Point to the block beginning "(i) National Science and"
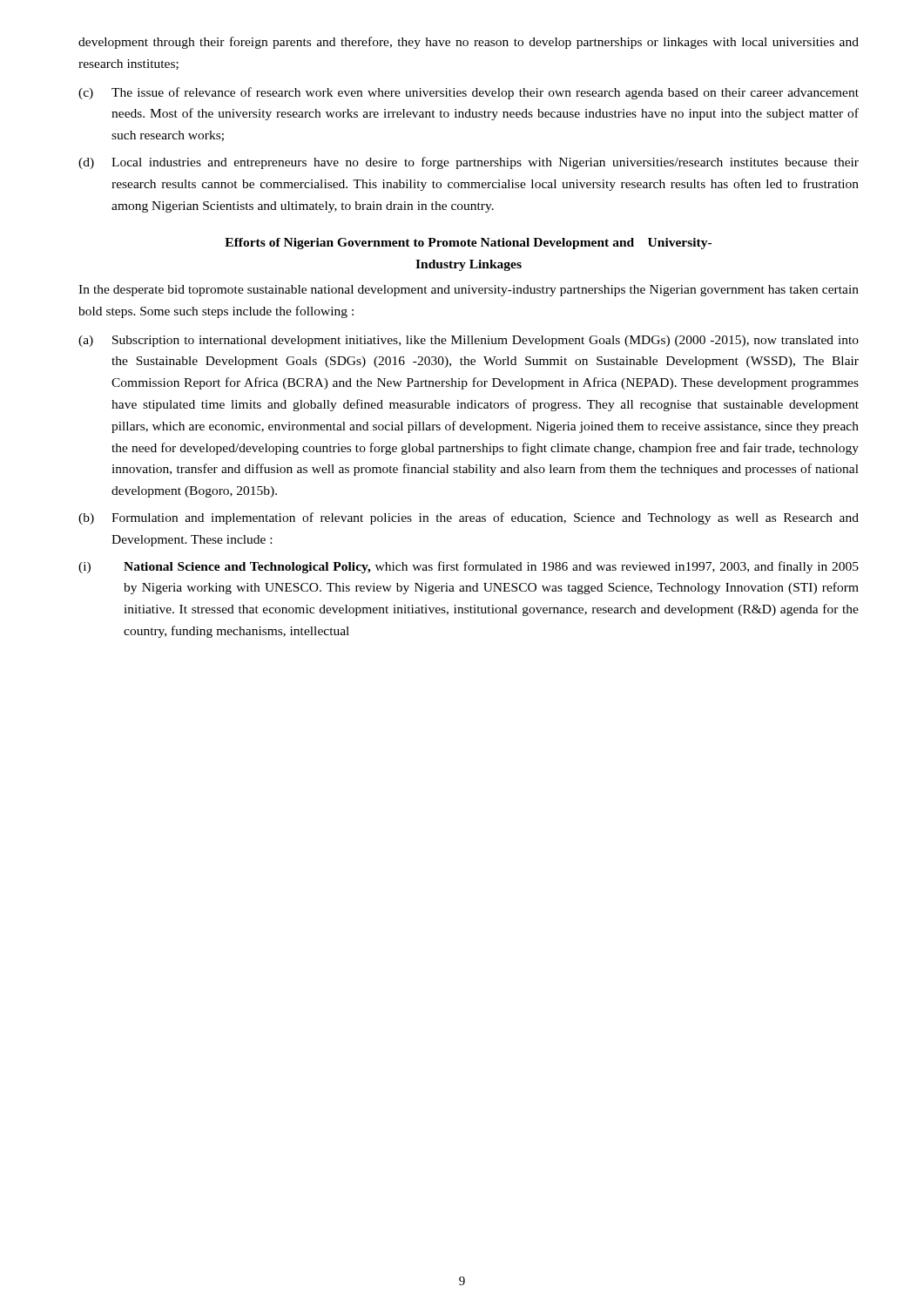Image resolution: width=924 pixels, height=1307 pixels. point(469,599)
